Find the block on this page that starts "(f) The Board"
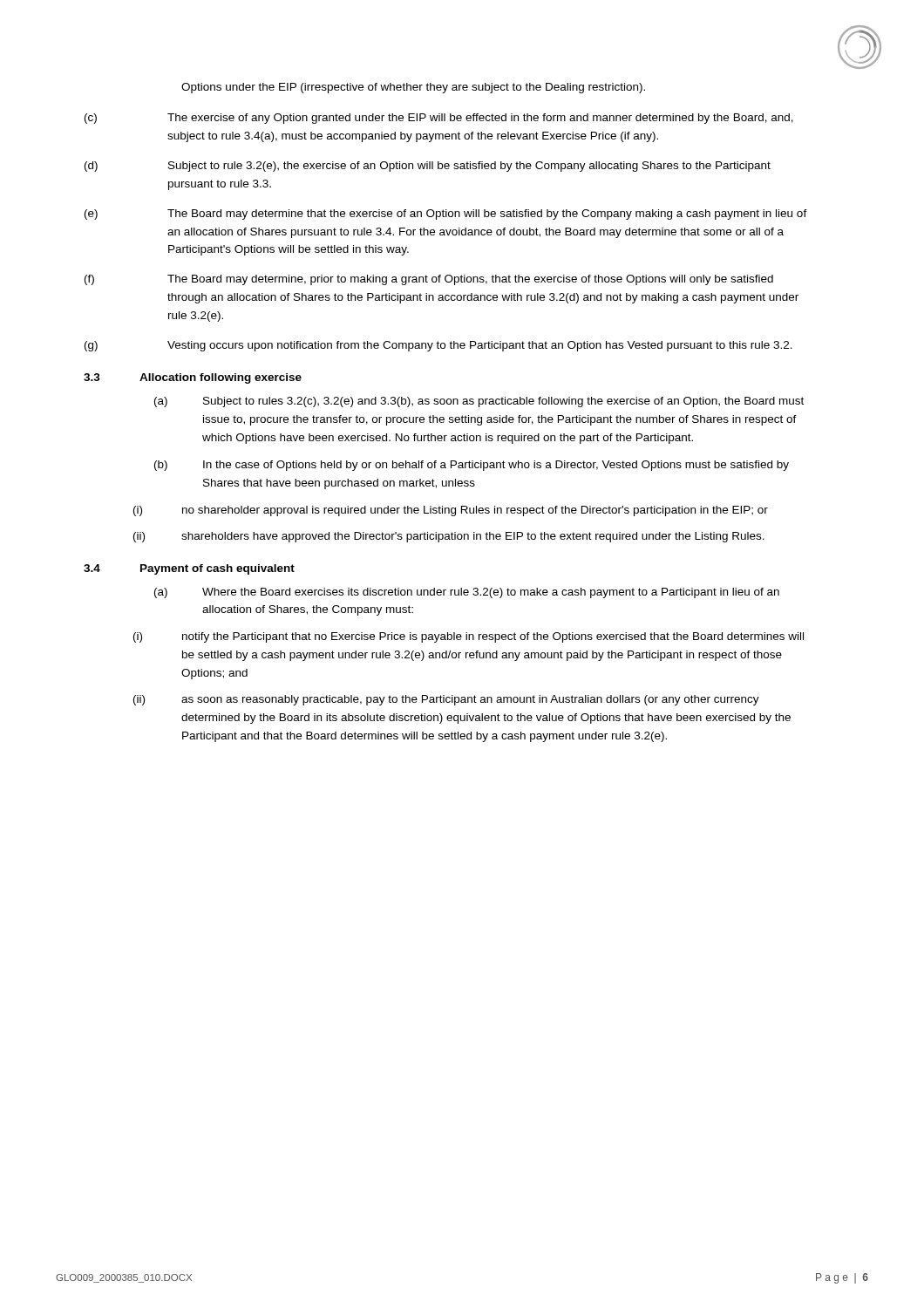This screenshot has width=924, height=1308. pos(450,298)
